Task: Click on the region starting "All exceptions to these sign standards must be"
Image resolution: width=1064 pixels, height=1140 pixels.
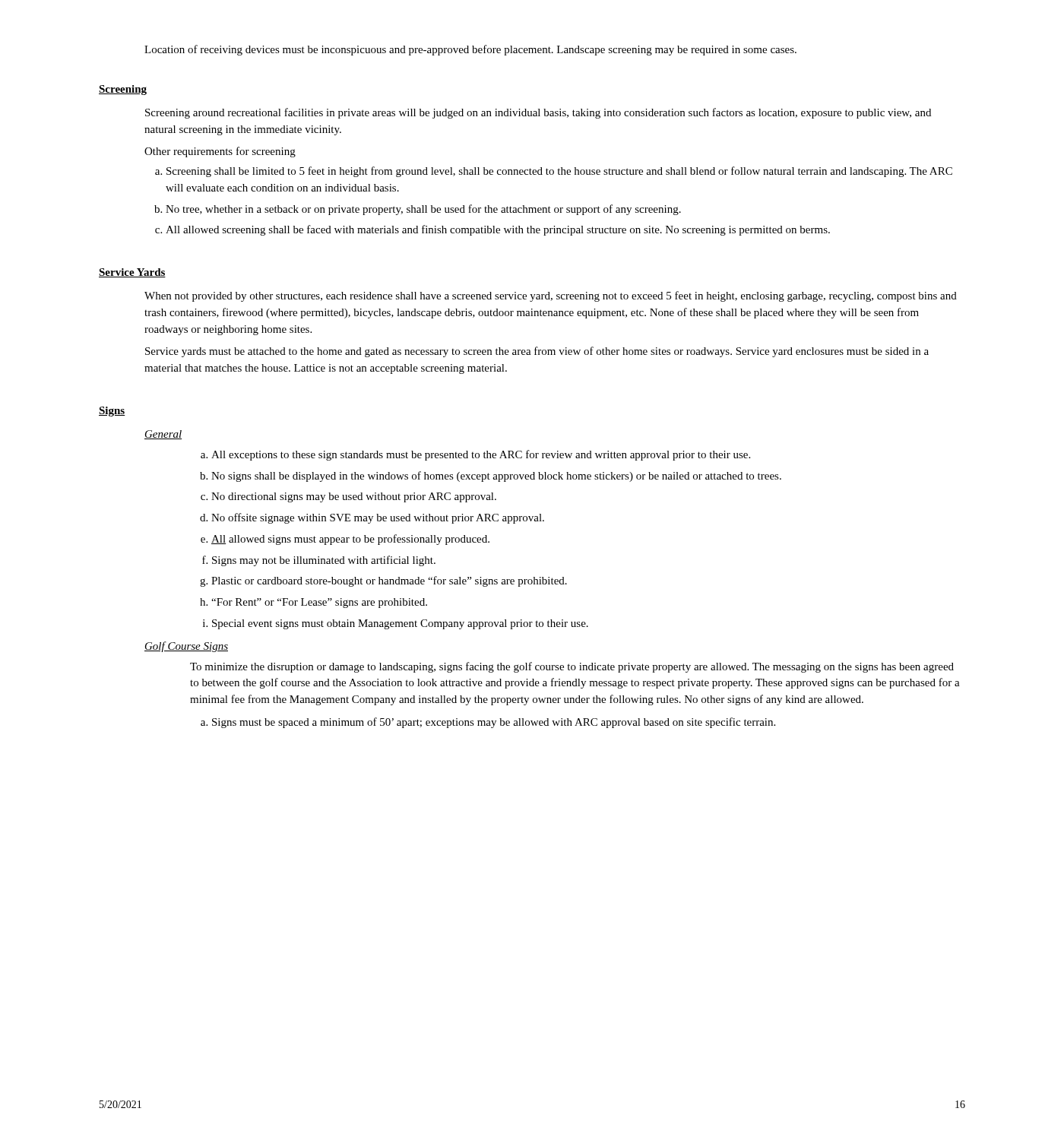Action: pos(481,454)
